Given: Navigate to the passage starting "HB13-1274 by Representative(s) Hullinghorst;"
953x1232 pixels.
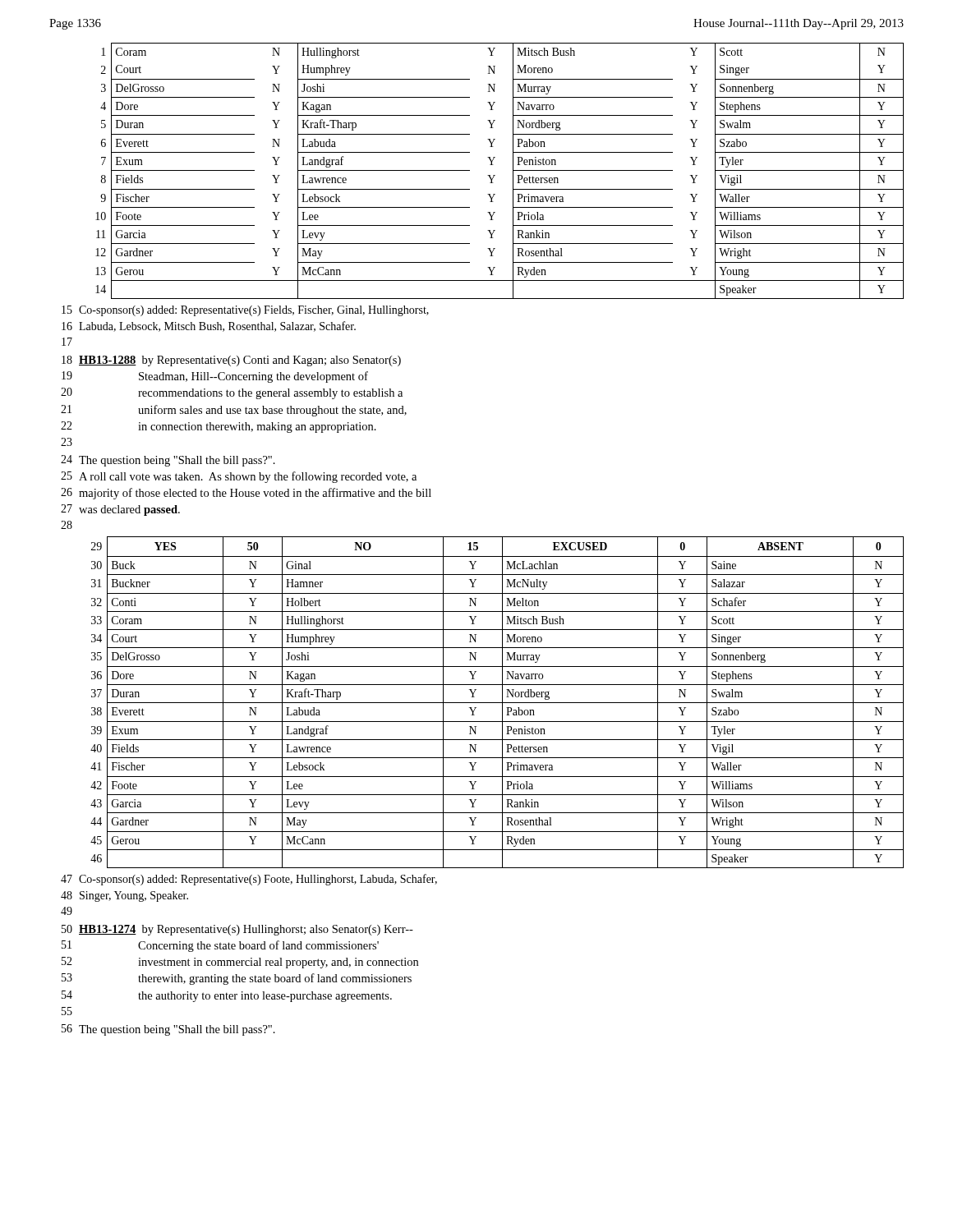Looking at the screenshot, I should (246, 928).
